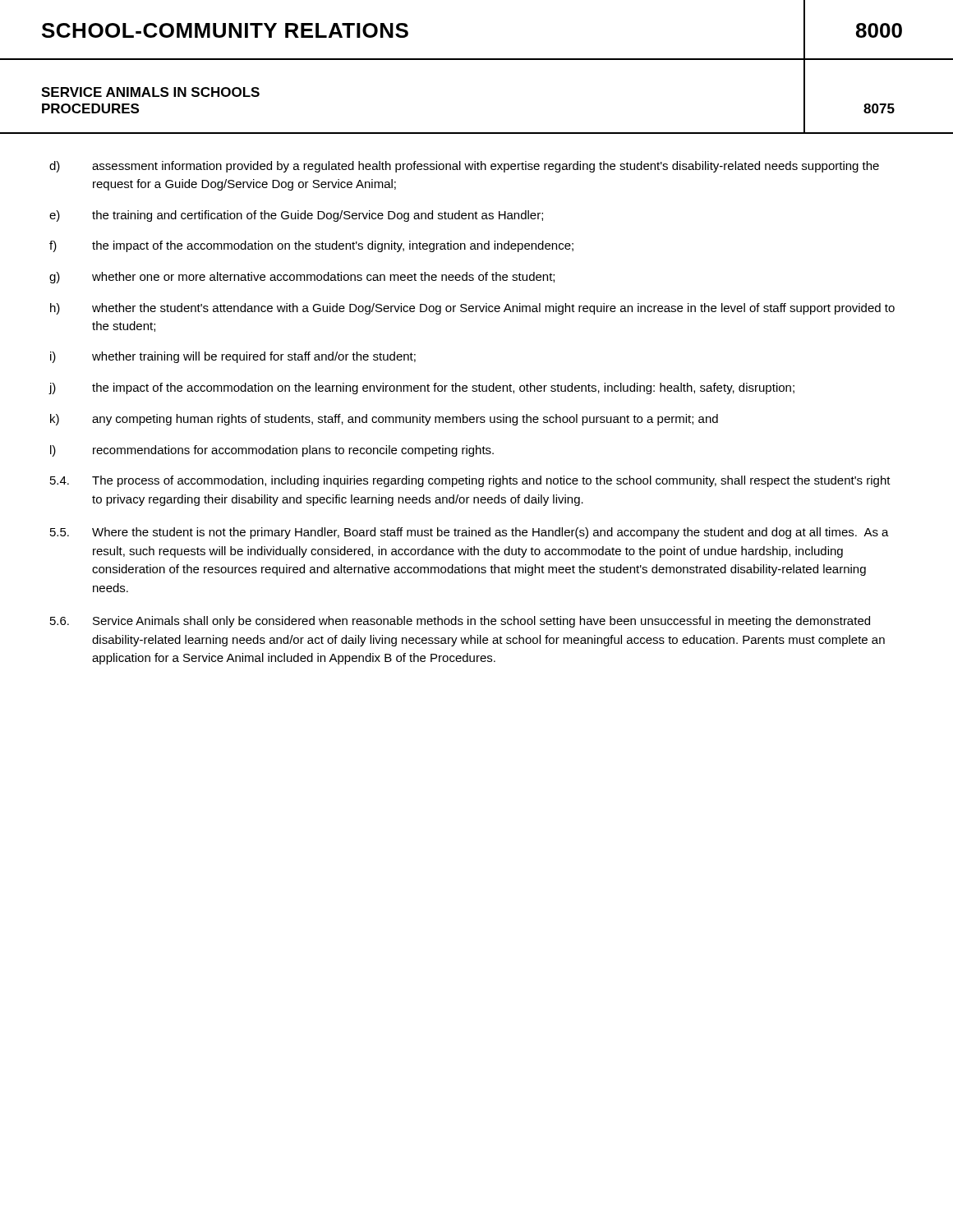The width and height of the screenshot is (953, 1232).
Task: Point to the passage starting "l) recommendations for accommodation plans to reconcile"
Action: coord(476,450)
